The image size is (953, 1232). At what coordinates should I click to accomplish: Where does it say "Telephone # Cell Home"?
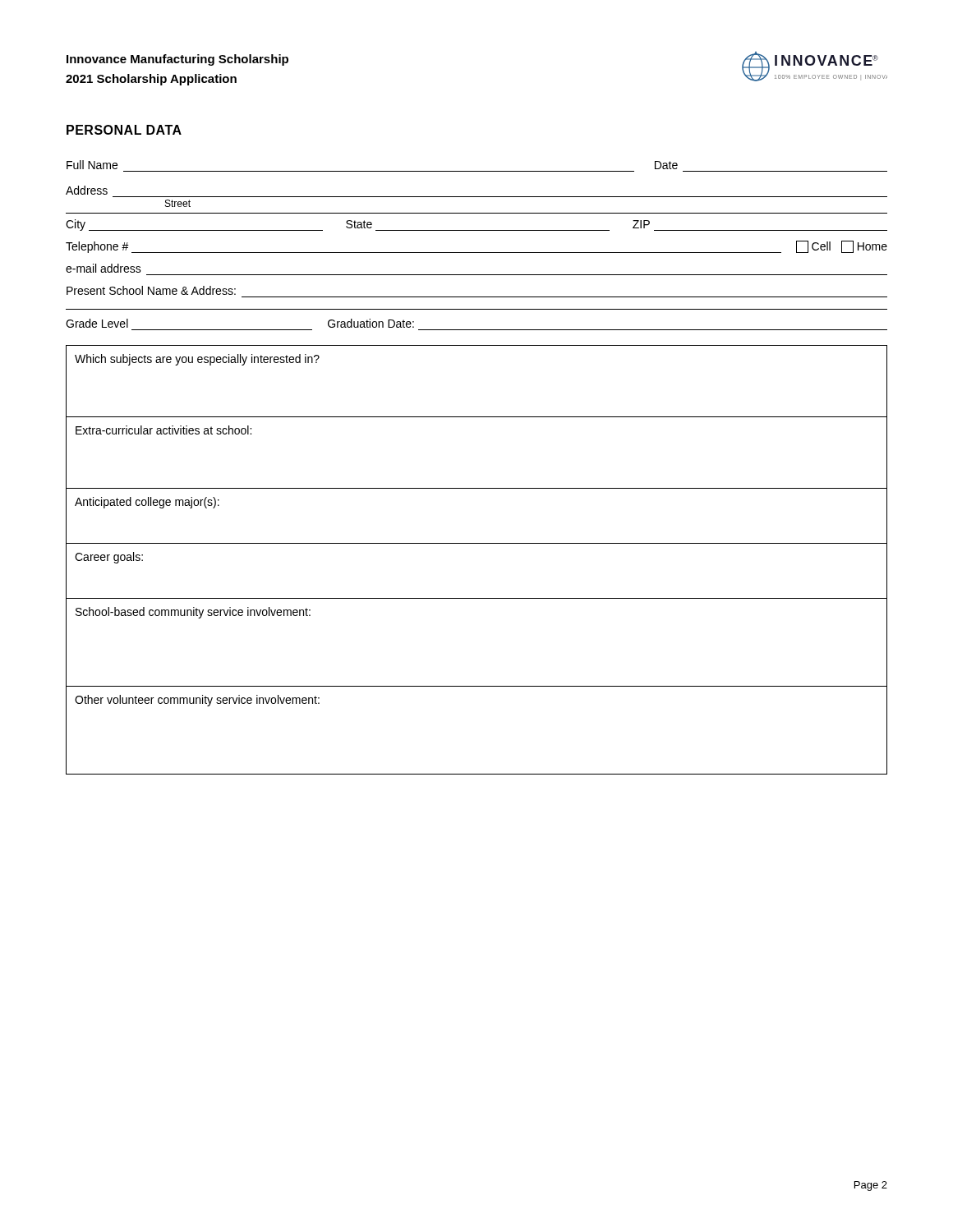pyautogui.click(x=476, y=245)
